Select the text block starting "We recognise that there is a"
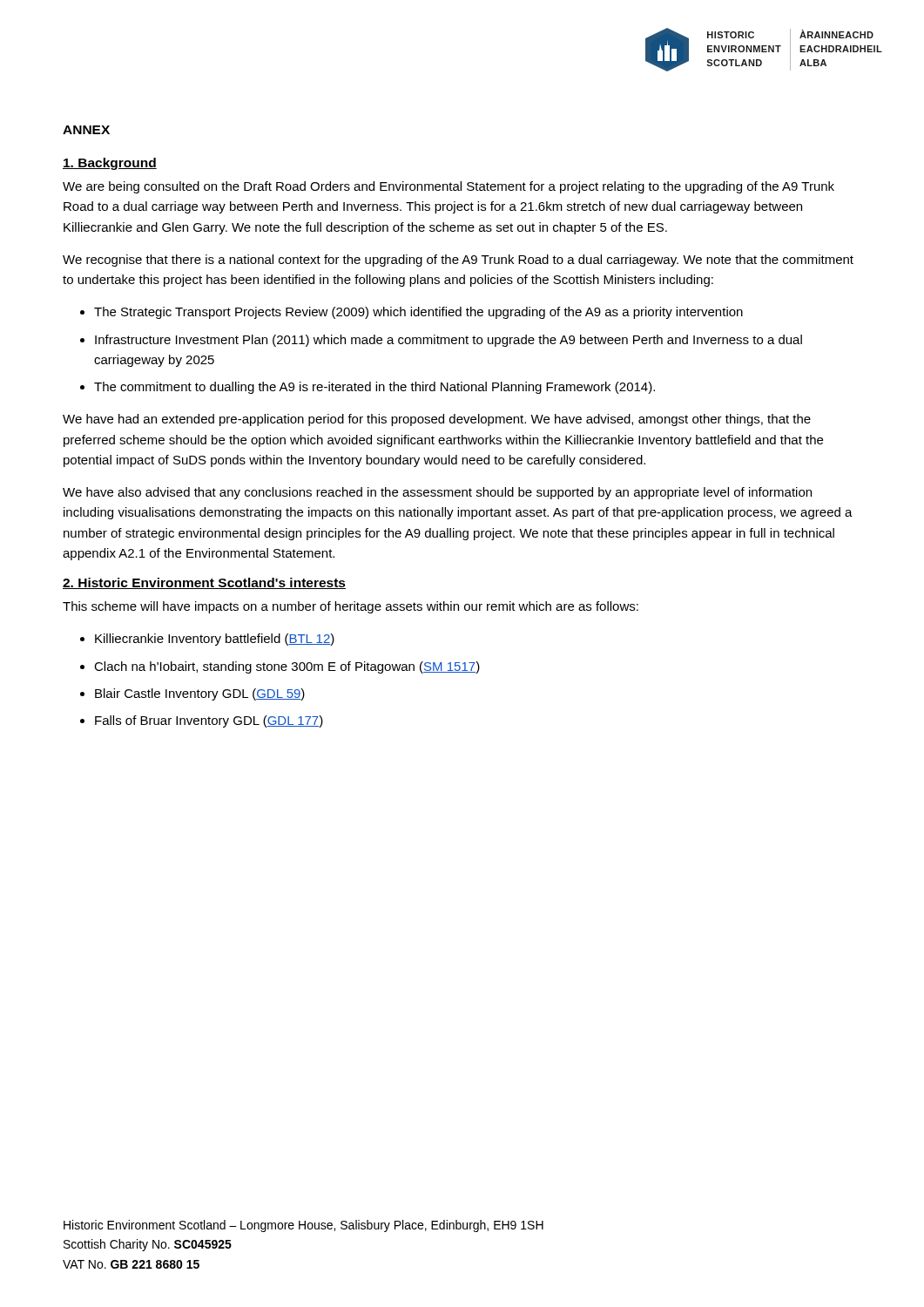The image size is (924, 1307). [462, 269]
